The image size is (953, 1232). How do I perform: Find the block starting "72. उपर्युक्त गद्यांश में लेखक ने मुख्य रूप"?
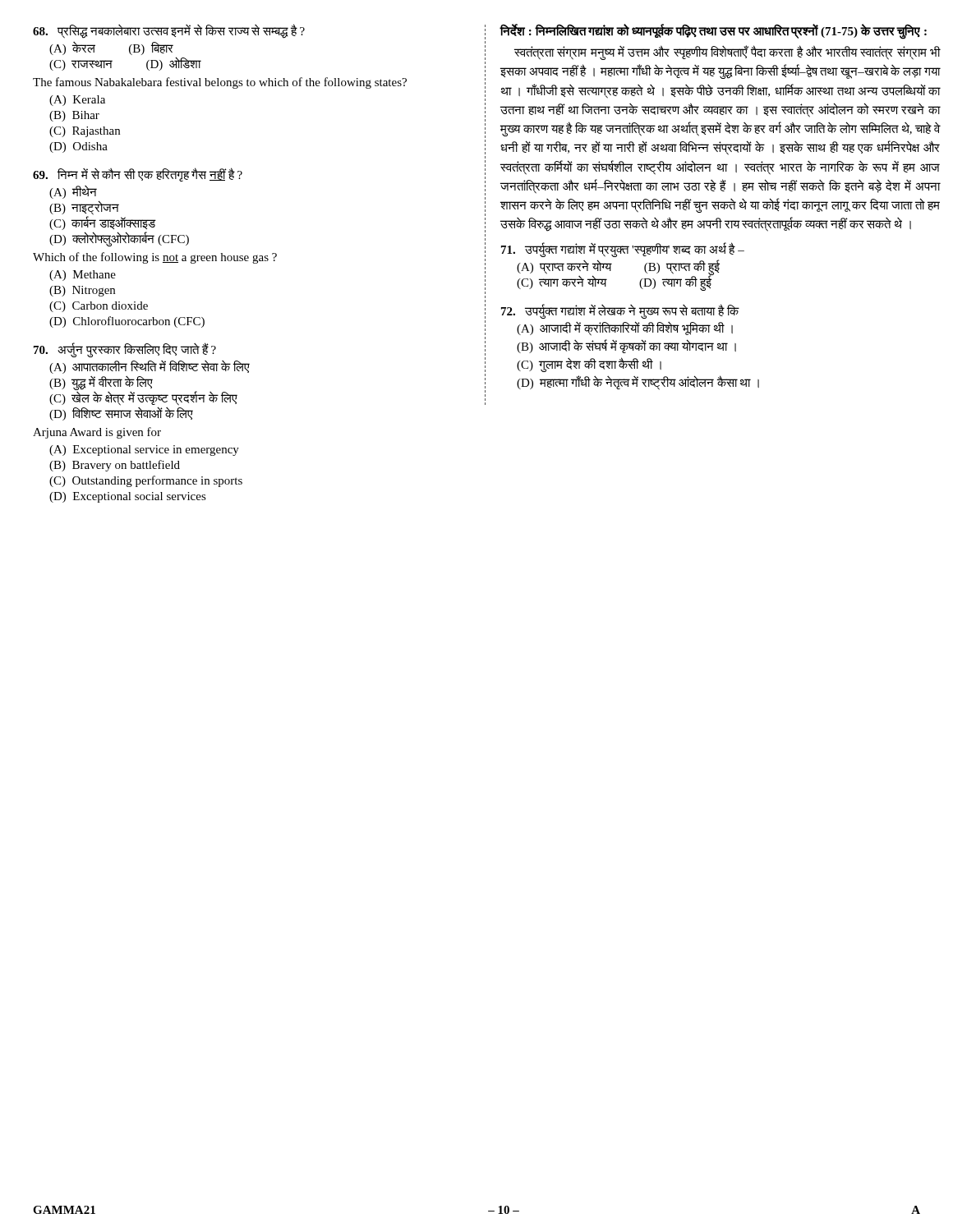click(x=720, y=347)
